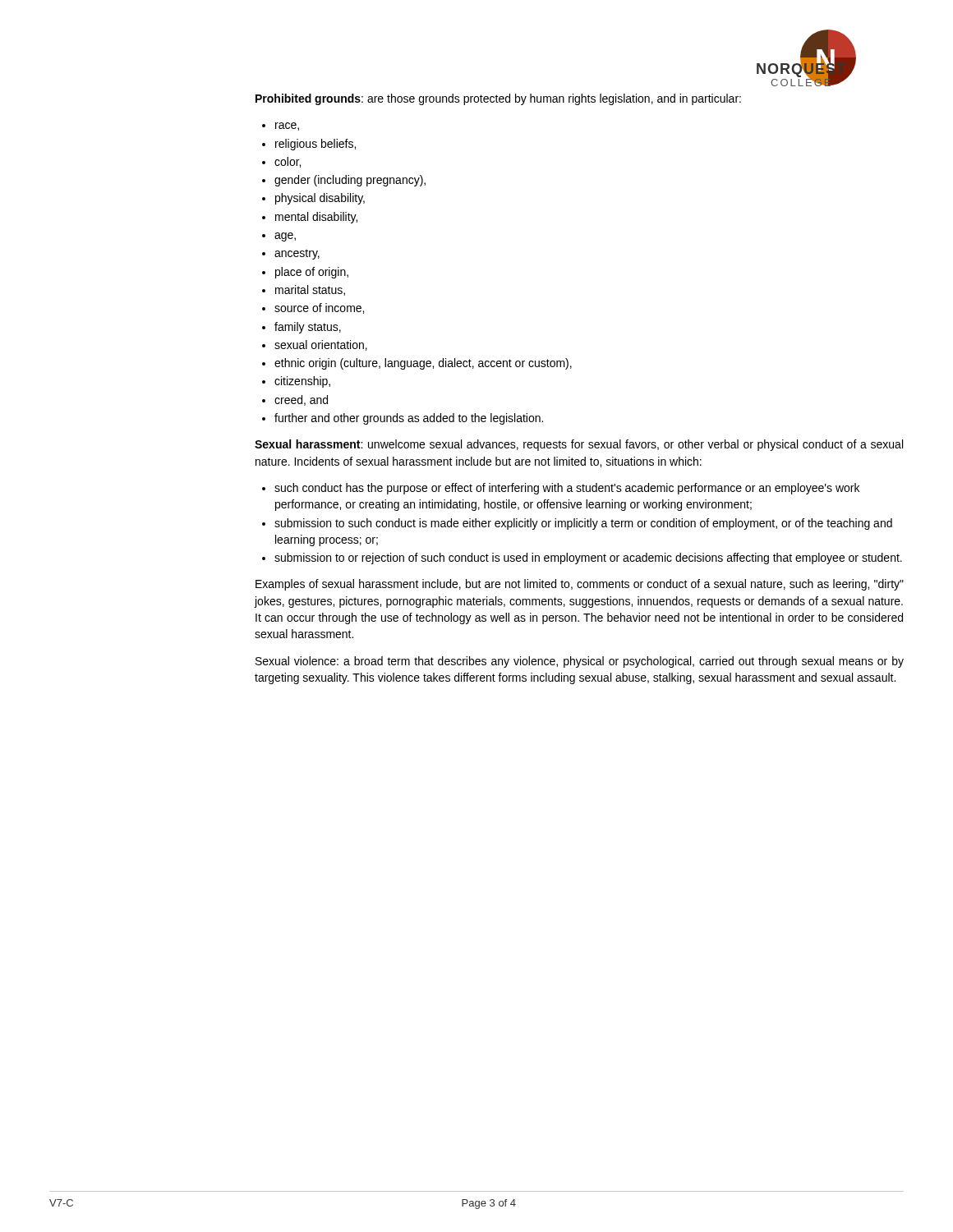Screen dimensions: 1232x953
Task: Point to the region starting "family status,"
Action: click(x=308, y=328)
